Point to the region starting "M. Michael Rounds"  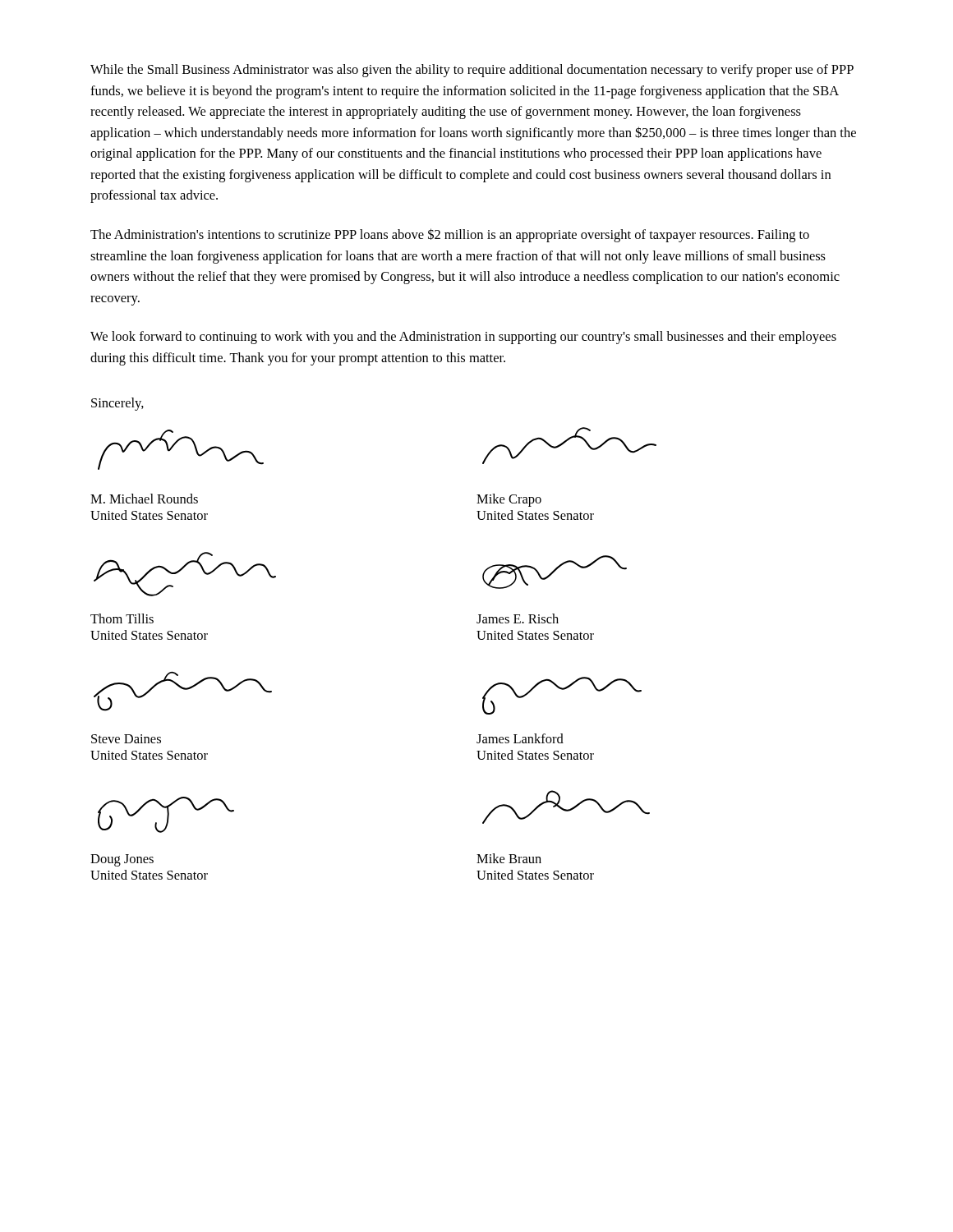click(x=144, y=499)
